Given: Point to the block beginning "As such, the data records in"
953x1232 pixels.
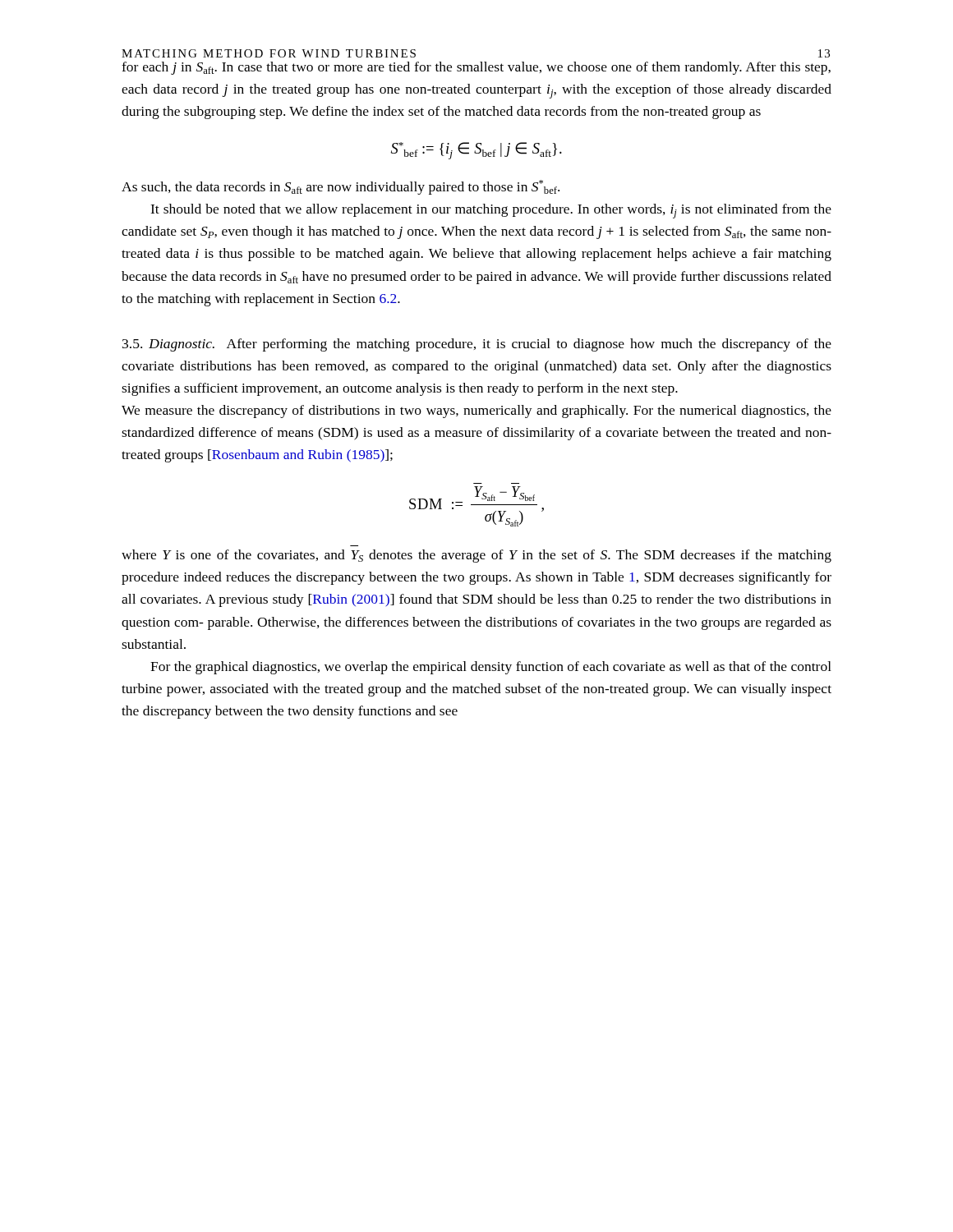Looking at the screenshot, I should pos(476,243).
